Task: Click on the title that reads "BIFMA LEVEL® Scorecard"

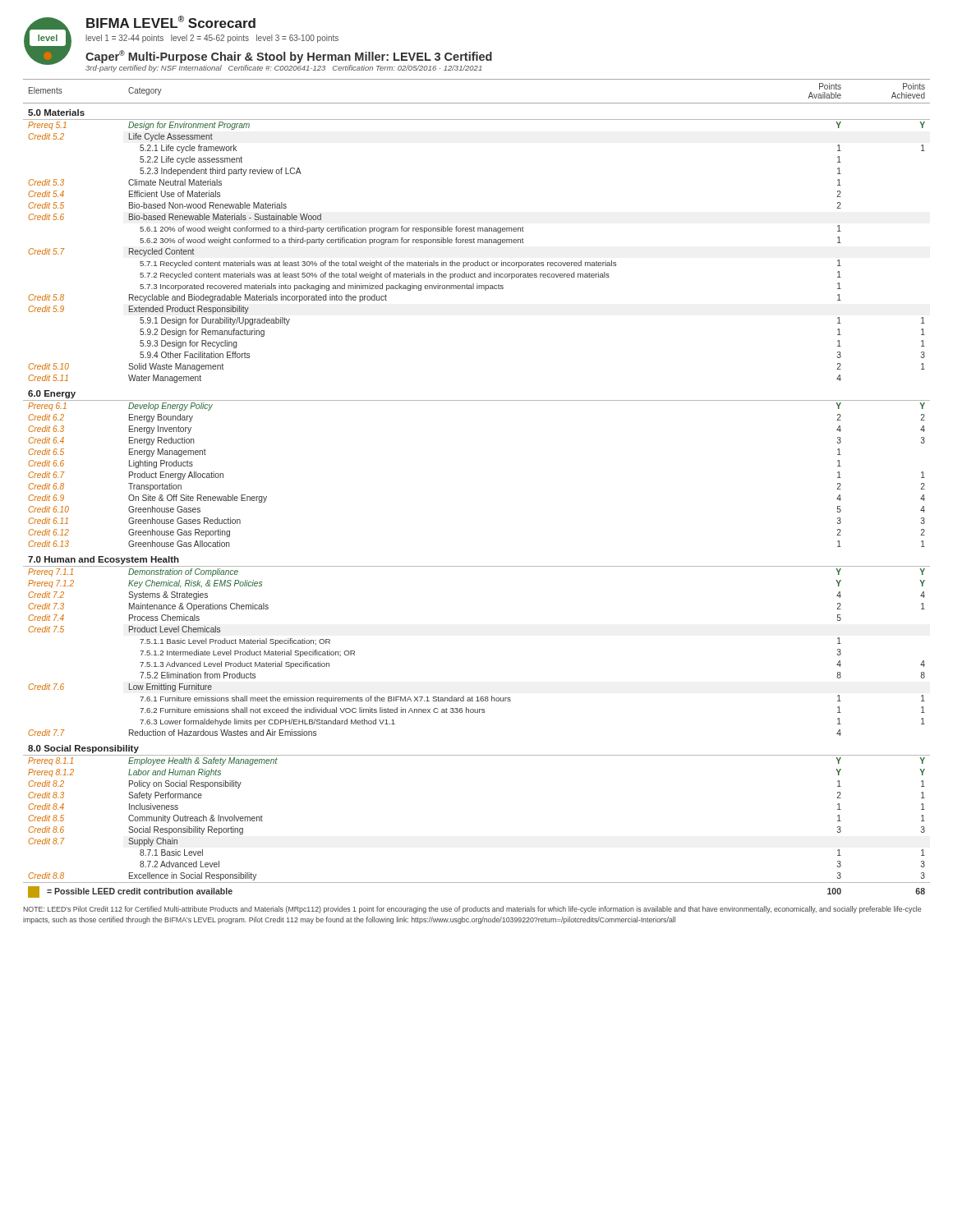Action: click(171, 23)
